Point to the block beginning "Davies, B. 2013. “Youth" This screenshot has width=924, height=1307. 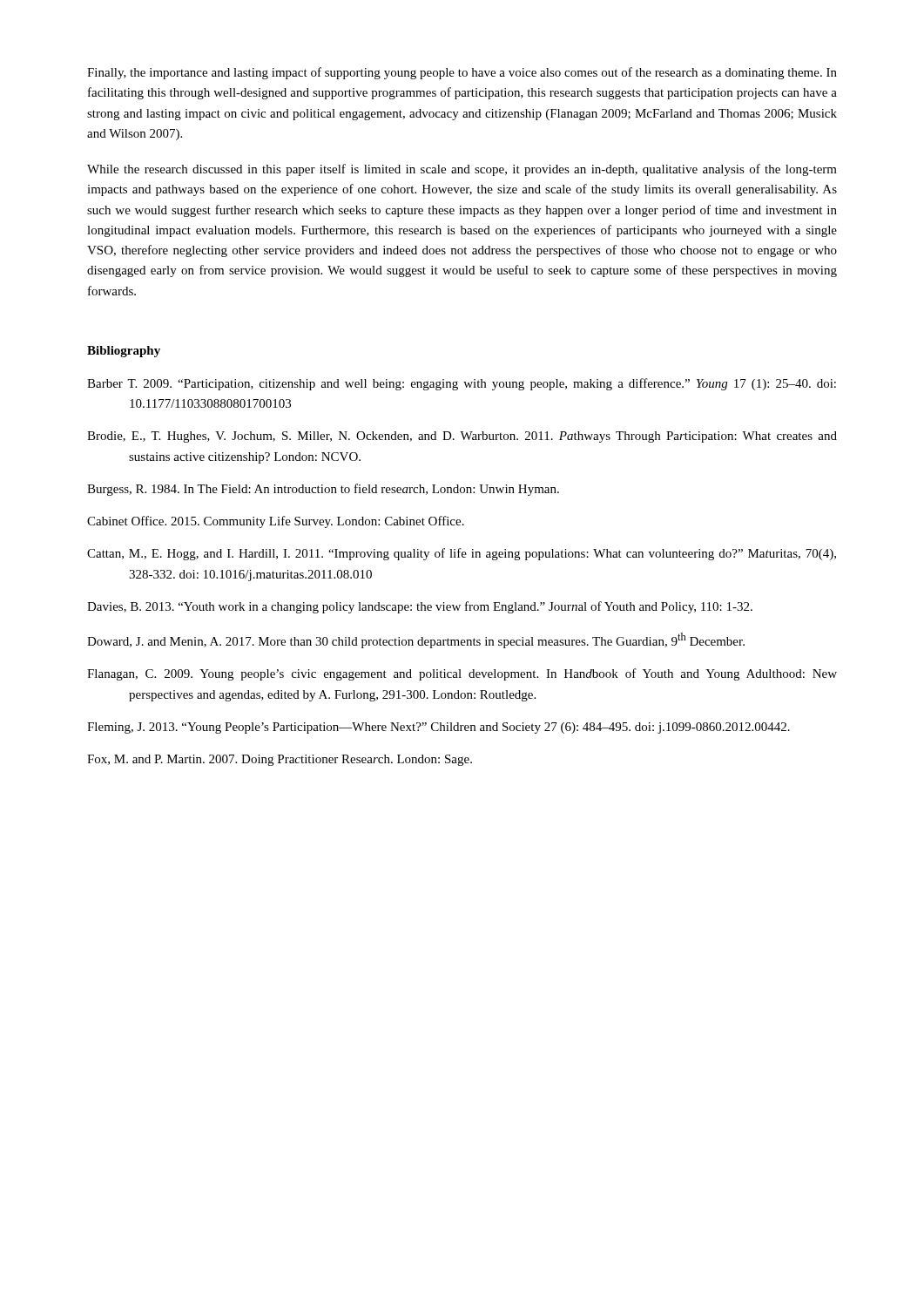pos(420,606)
